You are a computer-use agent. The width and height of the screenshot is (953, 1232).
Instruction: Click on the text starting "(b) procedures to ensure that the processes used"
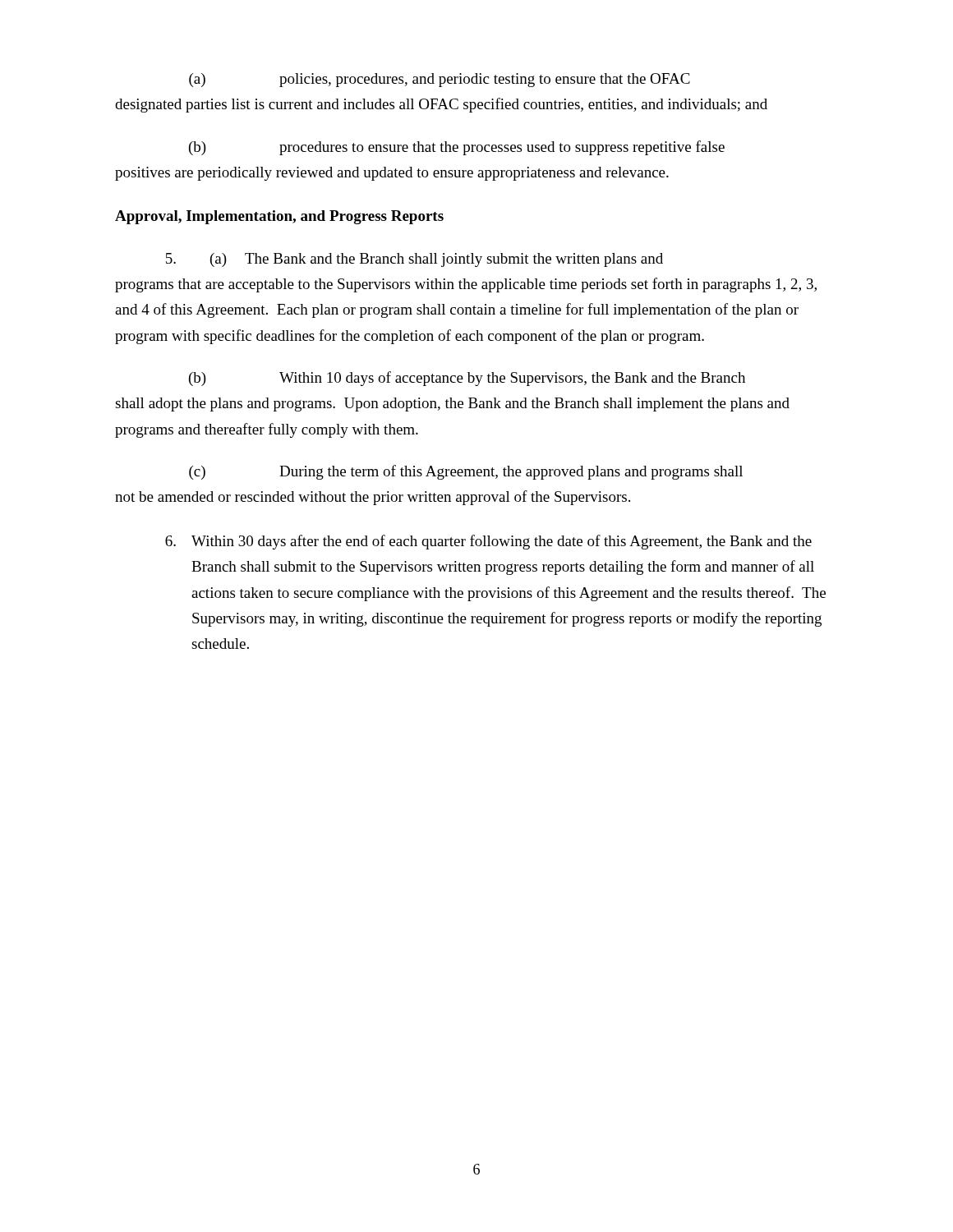click(476, 159)
